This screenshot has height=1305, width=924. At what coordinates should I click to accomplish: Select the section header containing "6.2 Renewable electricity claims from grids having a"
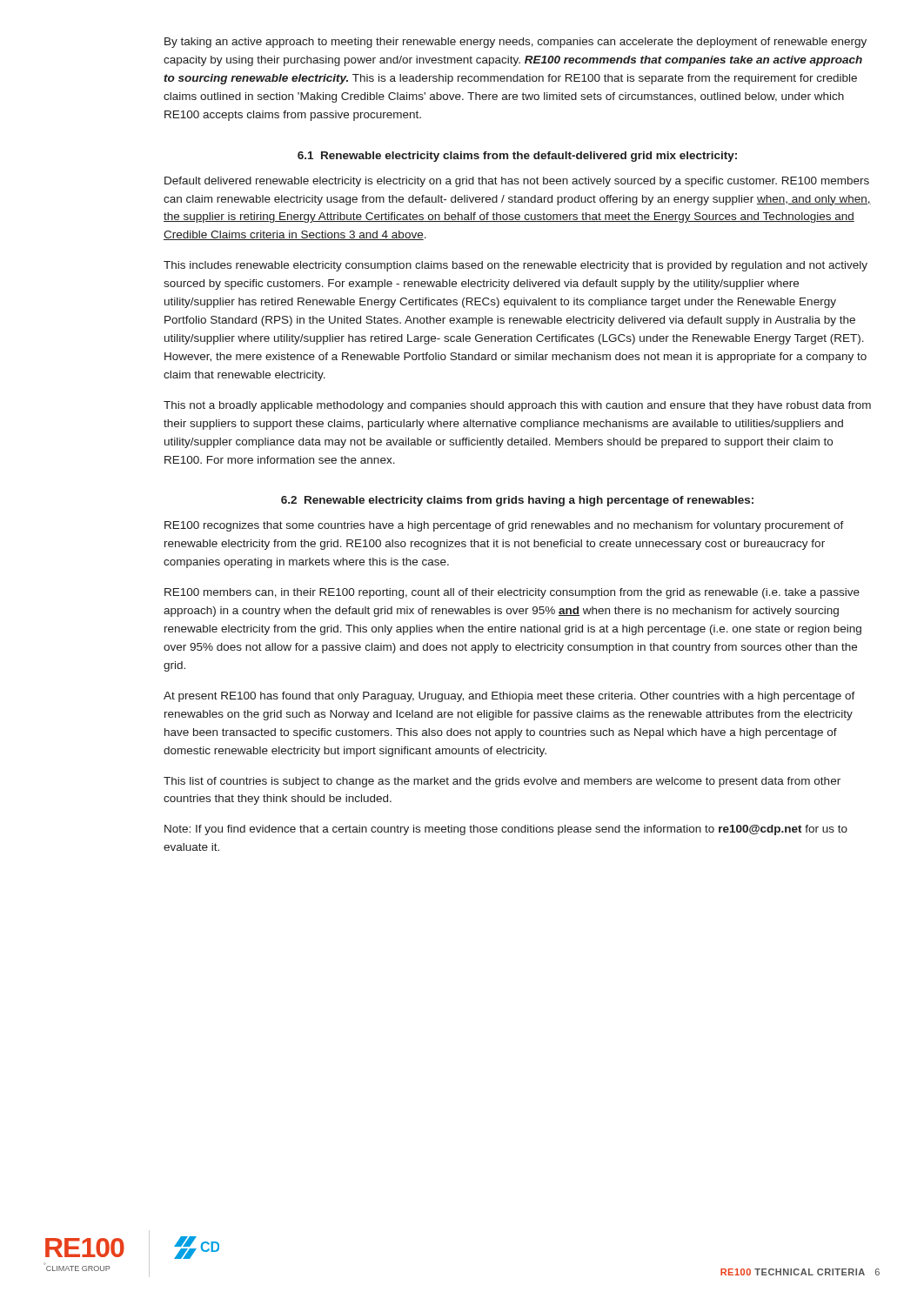pyautogui.click(x=518, y=500)
